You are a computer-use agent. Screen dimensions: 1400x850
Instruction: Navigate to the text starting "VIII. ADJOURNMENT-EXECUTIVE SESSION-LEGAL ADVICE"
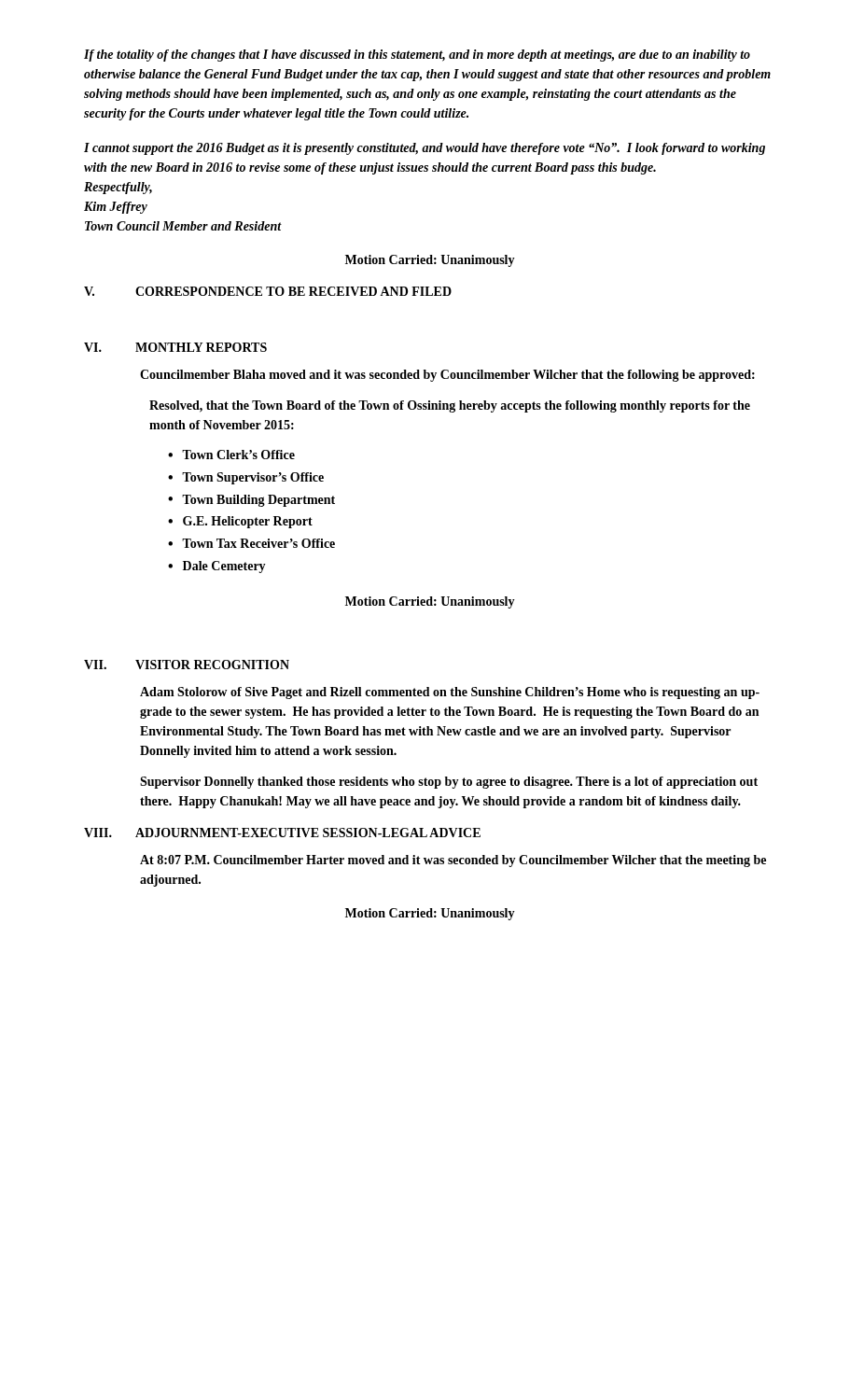click(x=282, y=833)
